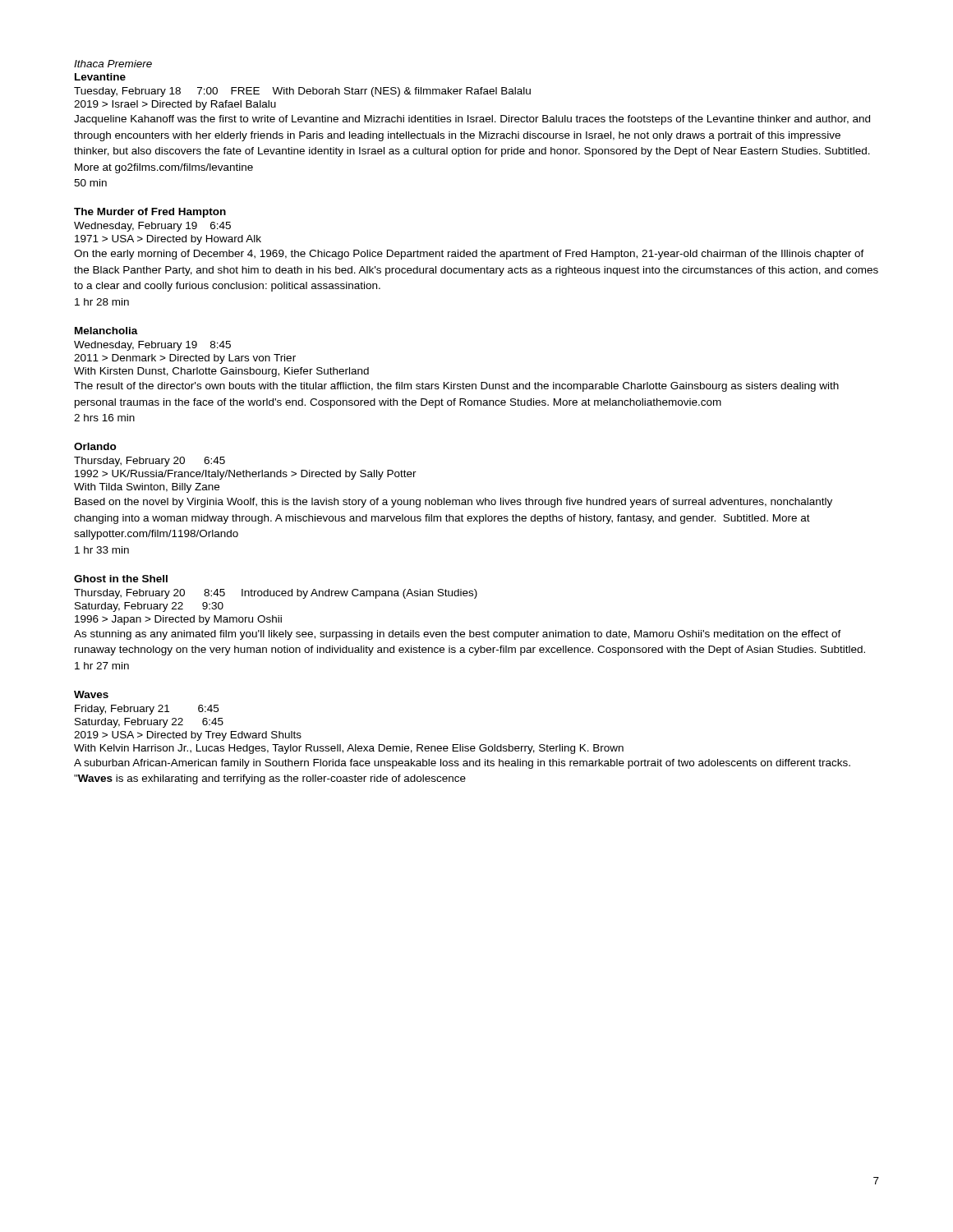Find the block starting "Thursday, February 20 6:45"
Screen dimensions: 1232x953
(150, 460)
